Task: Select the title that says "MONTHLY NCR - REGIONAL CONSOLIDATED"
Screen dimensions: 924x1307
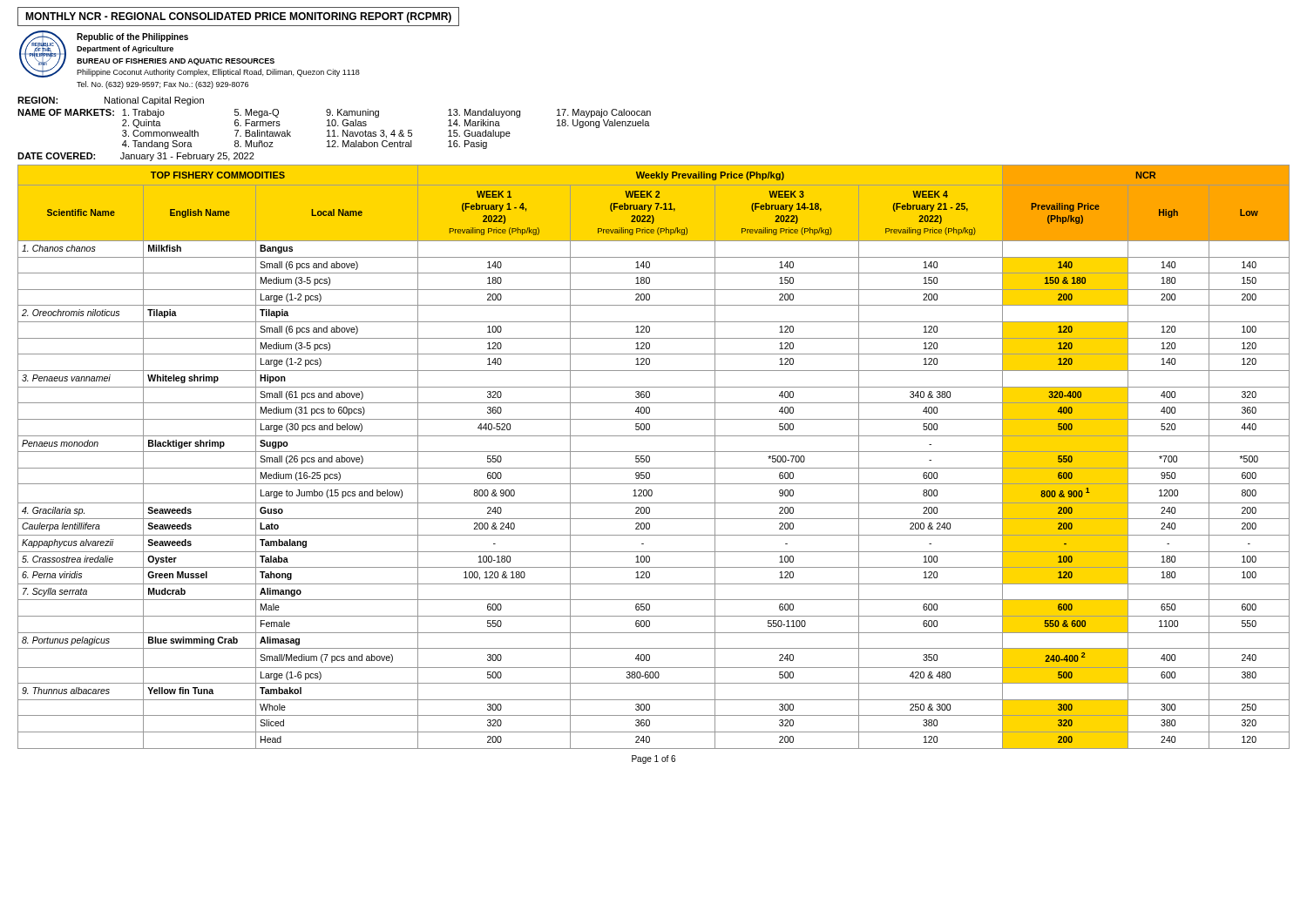Action: point(238,17)
